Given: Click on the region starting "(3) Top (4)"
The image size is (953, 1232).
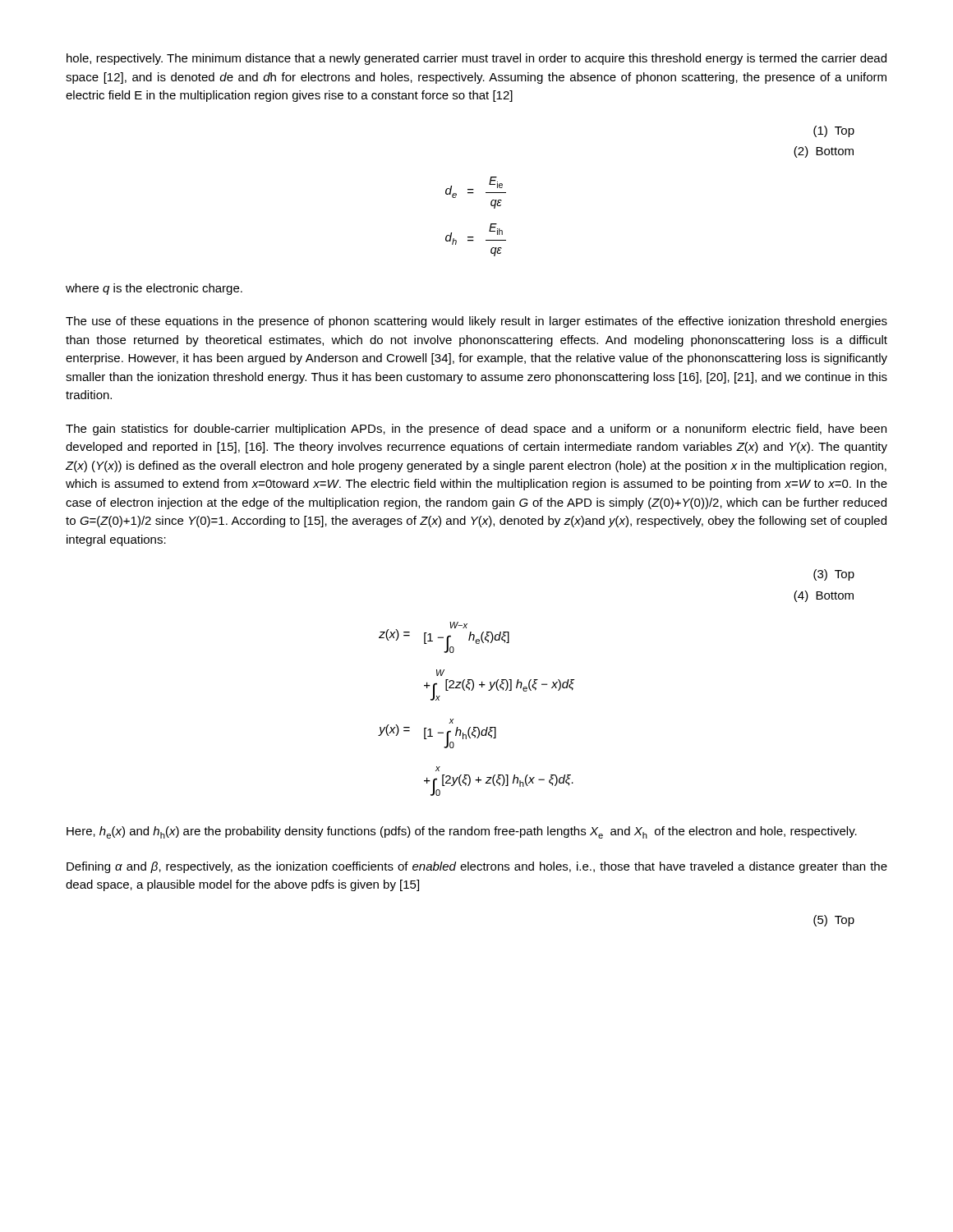Looking at the screenshot, I should point(824,584).
